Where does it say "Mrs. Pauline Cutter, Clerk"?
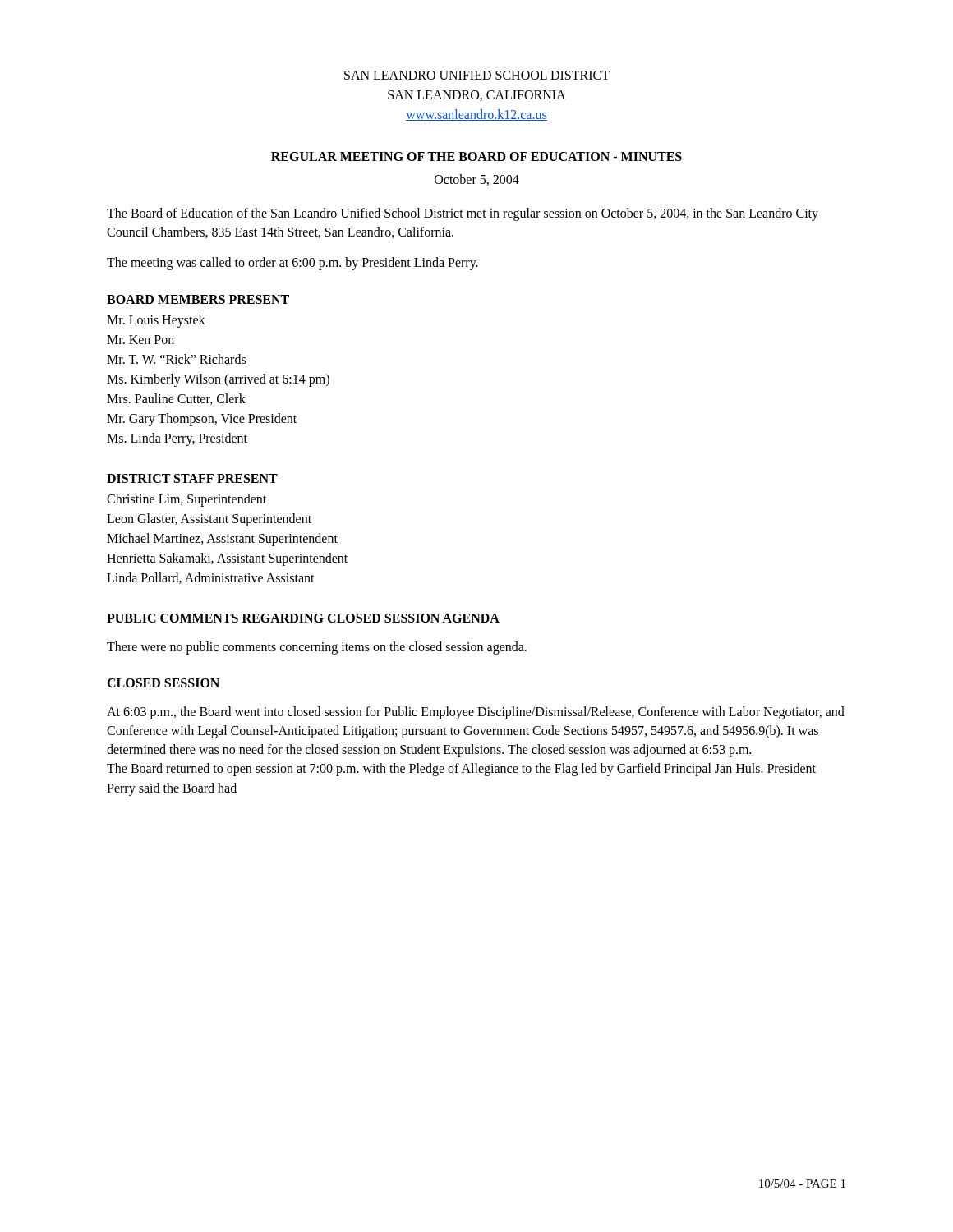953x1232 pixels. point(176,398)
